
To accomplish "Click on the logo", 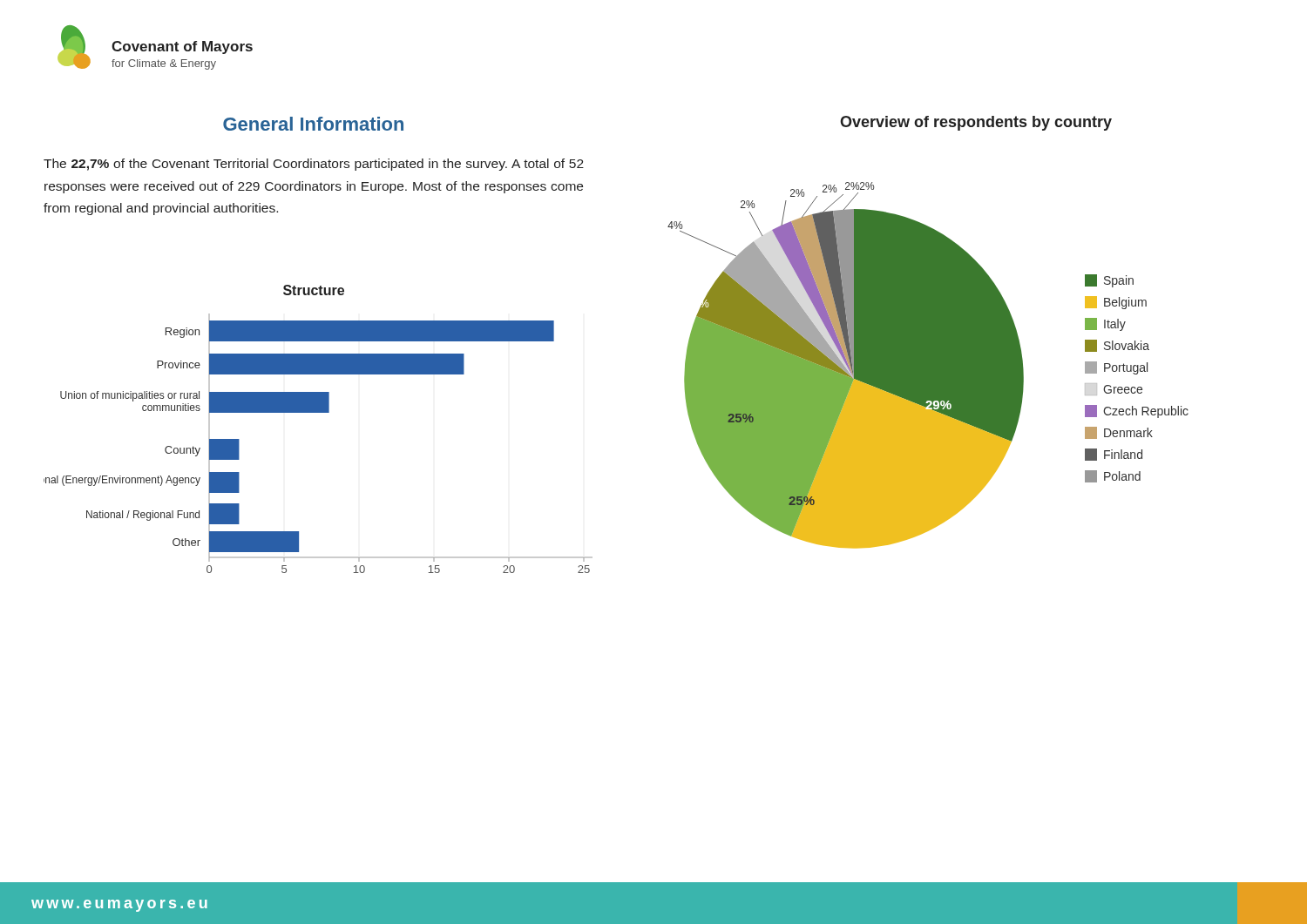I will (x=148, y=54).
